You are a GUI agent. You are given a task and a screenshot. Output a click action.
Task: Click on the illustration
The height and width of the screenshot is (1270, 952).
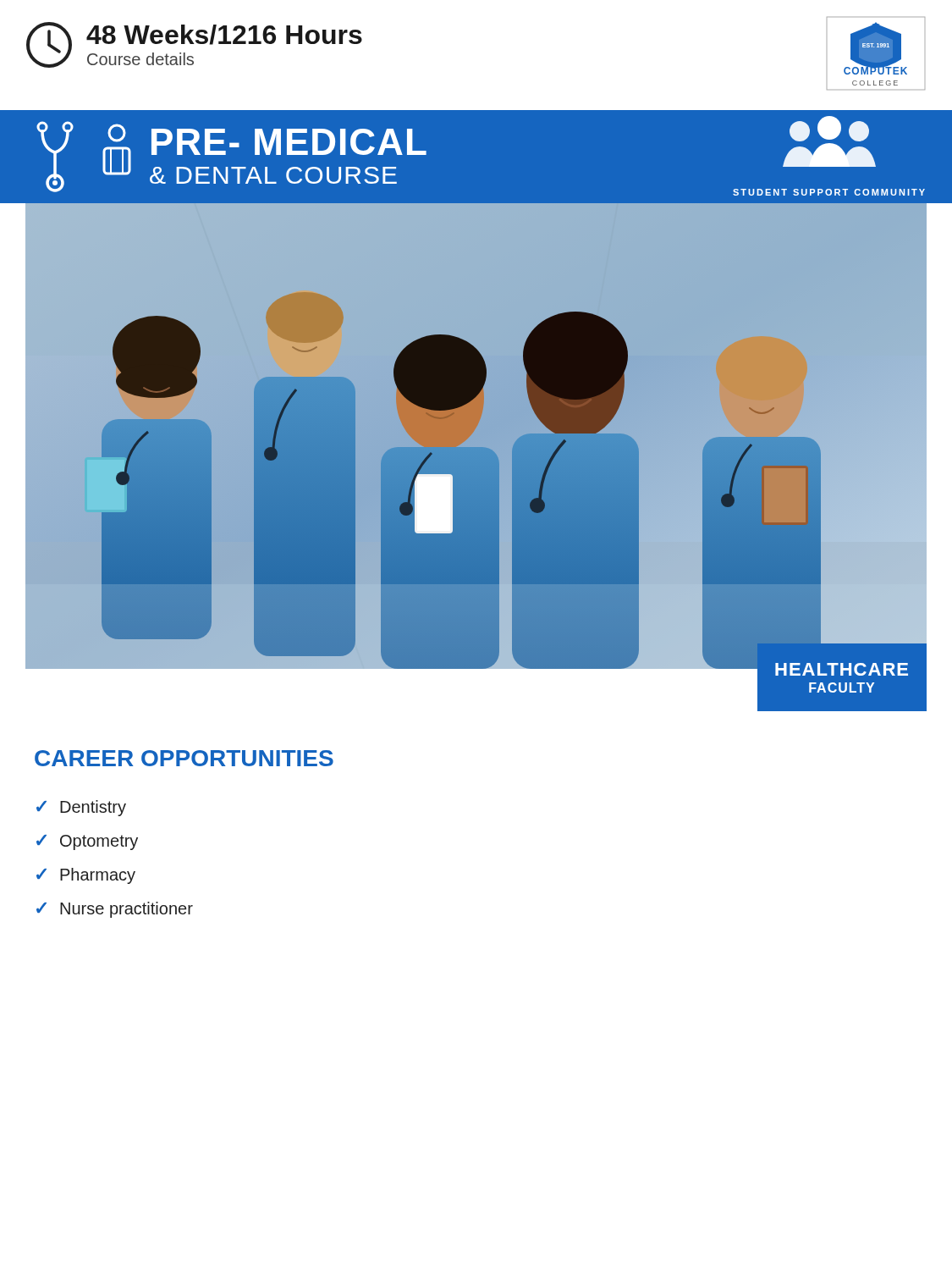[830, 157]
